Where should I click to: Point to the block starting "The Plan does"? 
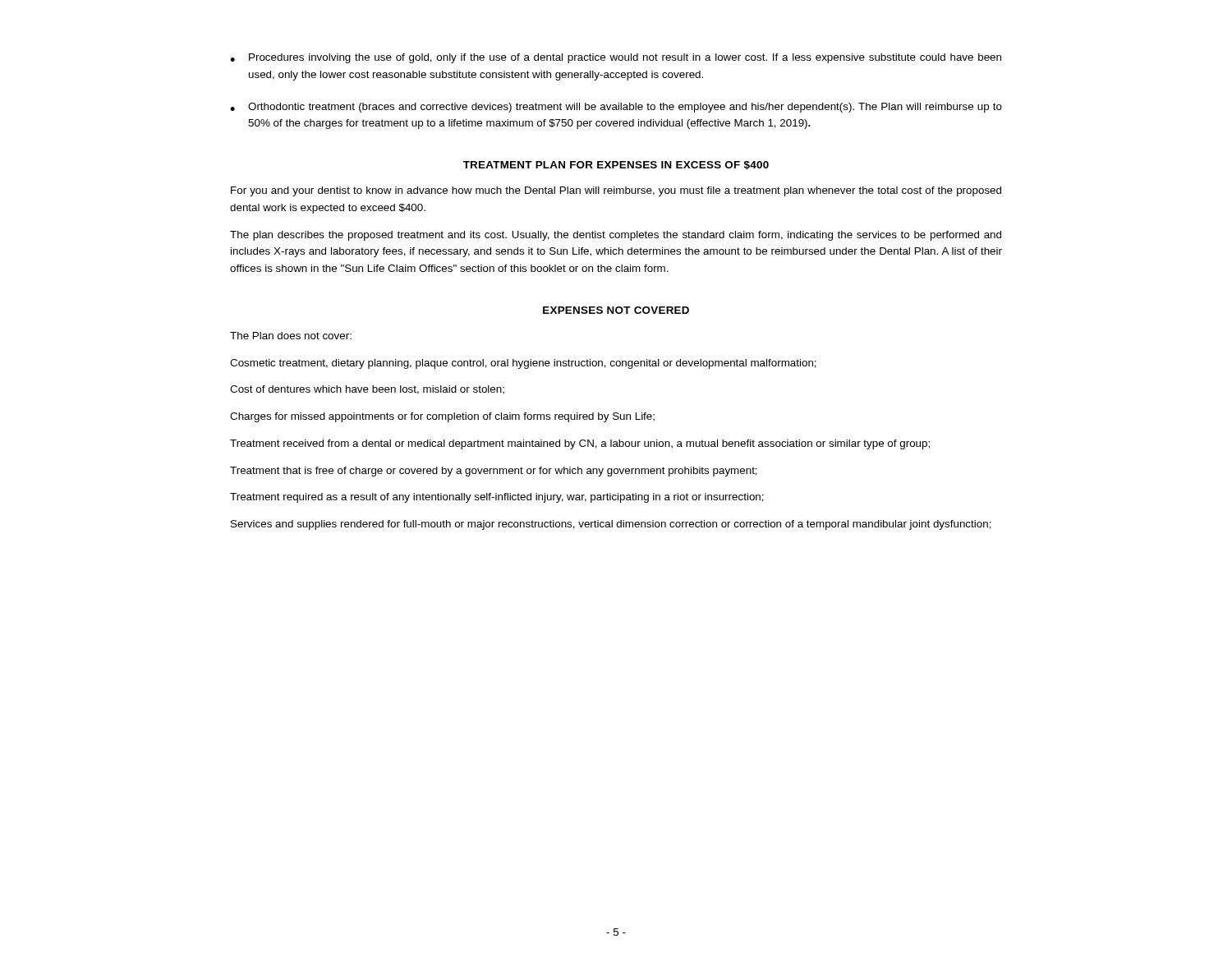(x=291, y=336)
